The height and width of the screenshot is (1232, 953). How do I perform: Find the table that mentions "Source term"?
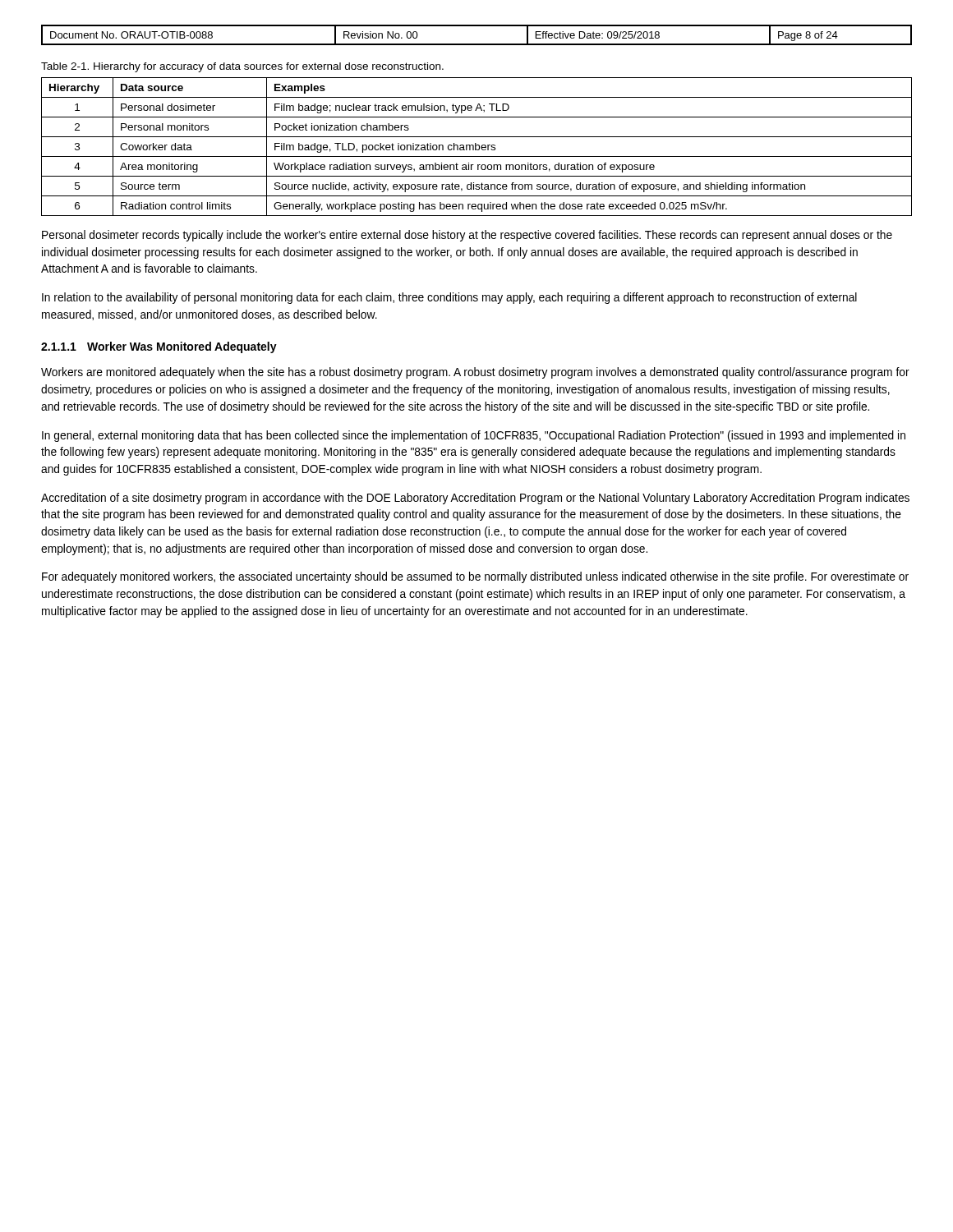[x=476, y=147]
